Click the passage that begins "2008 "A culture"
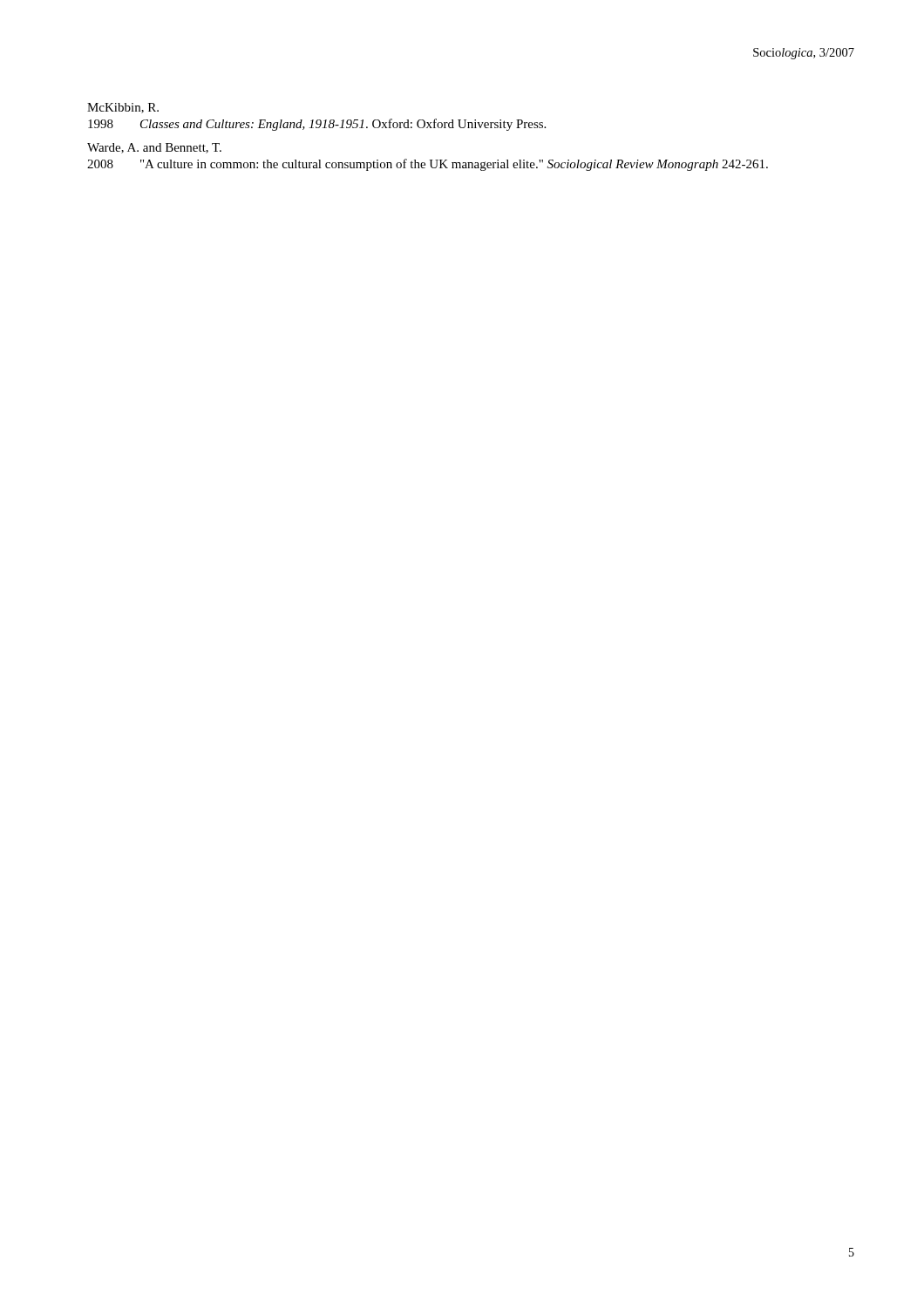Screen dimensions: 1308x924 pyautogui.click(x=462, y=164)
